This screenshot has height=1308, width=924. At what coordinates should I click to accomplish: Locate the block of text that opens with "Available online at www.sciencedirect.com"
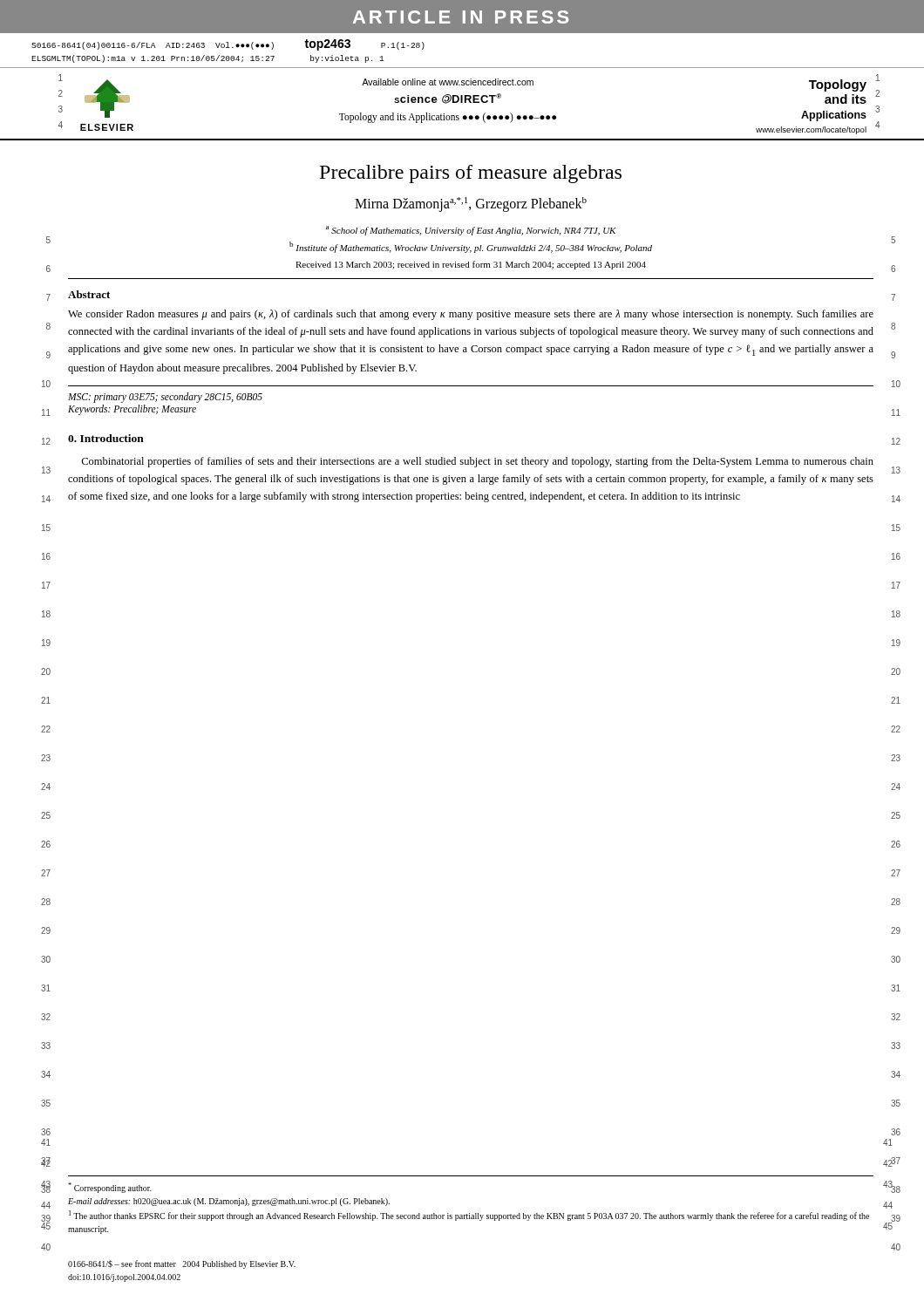(448, 99)
